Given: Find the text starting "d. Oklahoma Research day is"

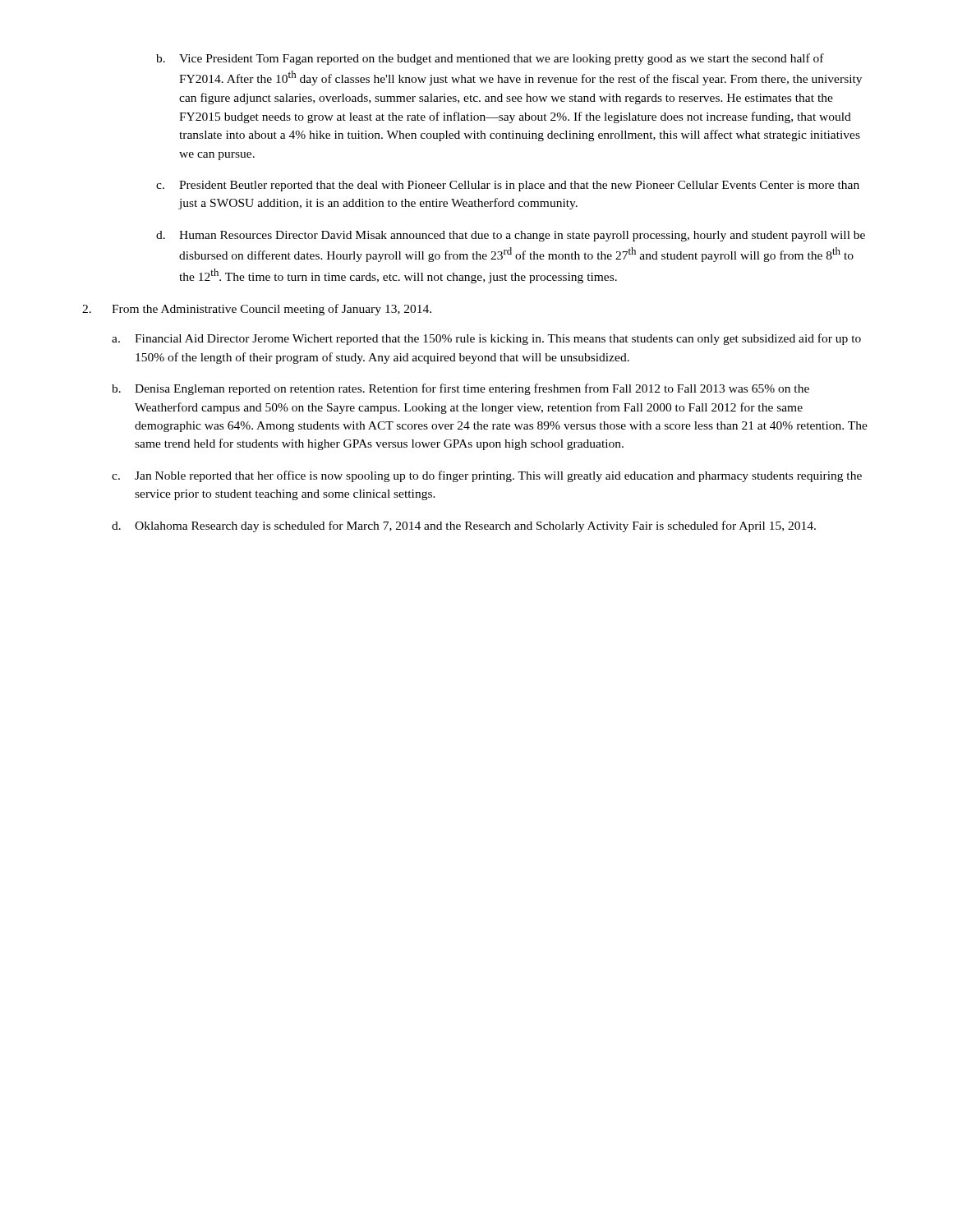Looking at the screenshot, I should (491, 526).
